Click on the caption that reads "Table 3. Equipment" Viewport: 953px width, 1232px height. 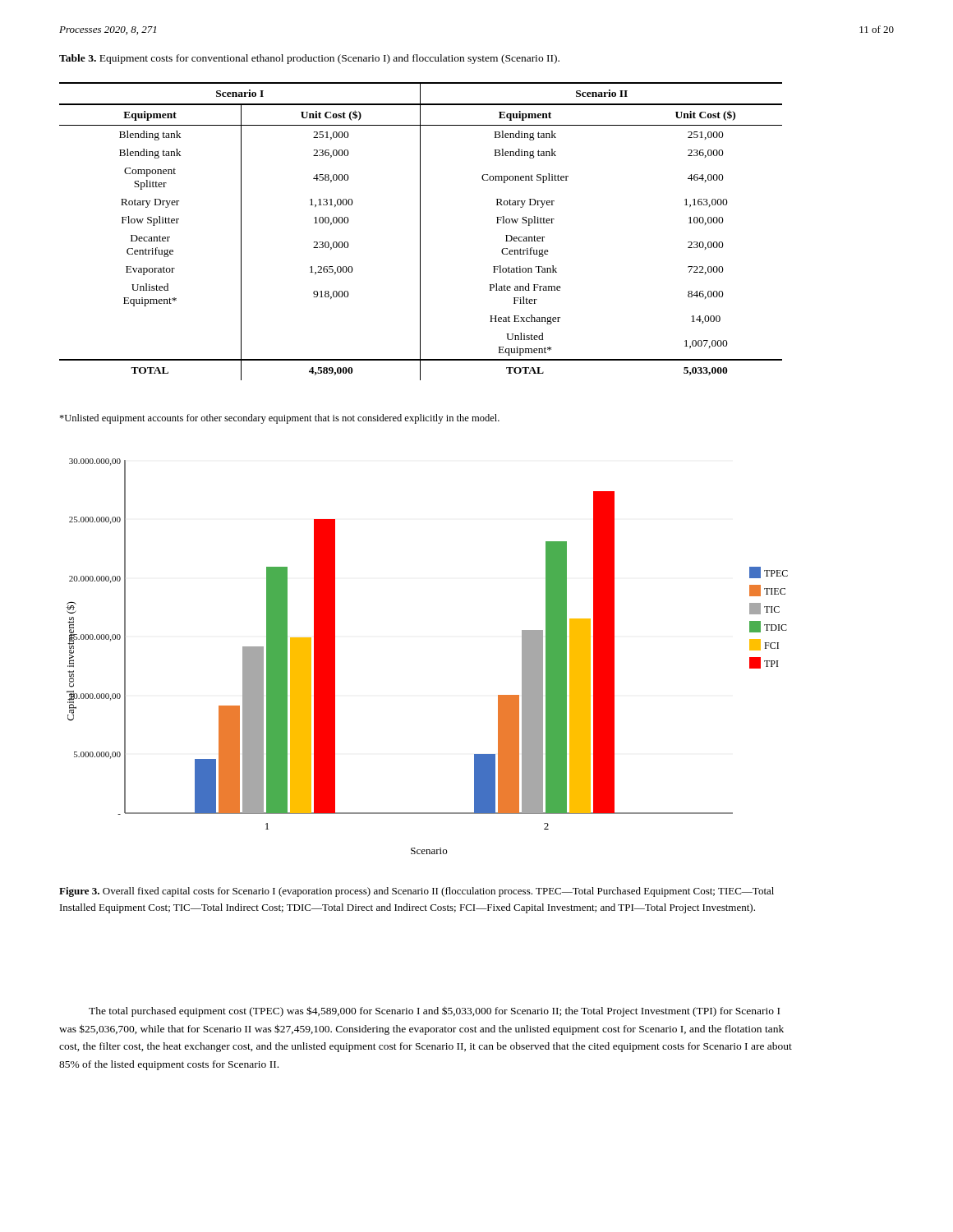point(310,58)
